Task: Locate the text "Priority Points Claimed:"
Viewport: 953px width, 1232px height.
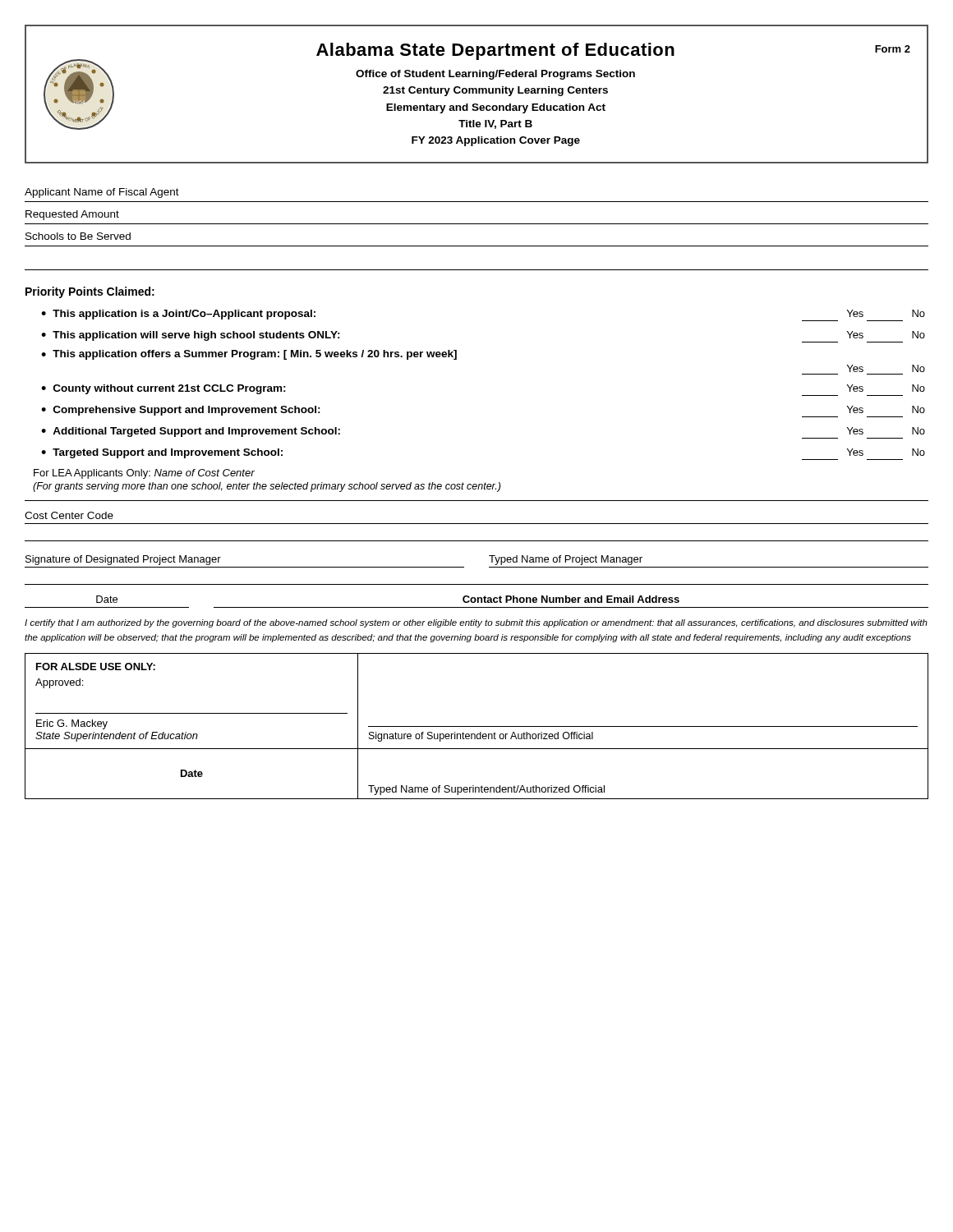Action: pos(90,292)
